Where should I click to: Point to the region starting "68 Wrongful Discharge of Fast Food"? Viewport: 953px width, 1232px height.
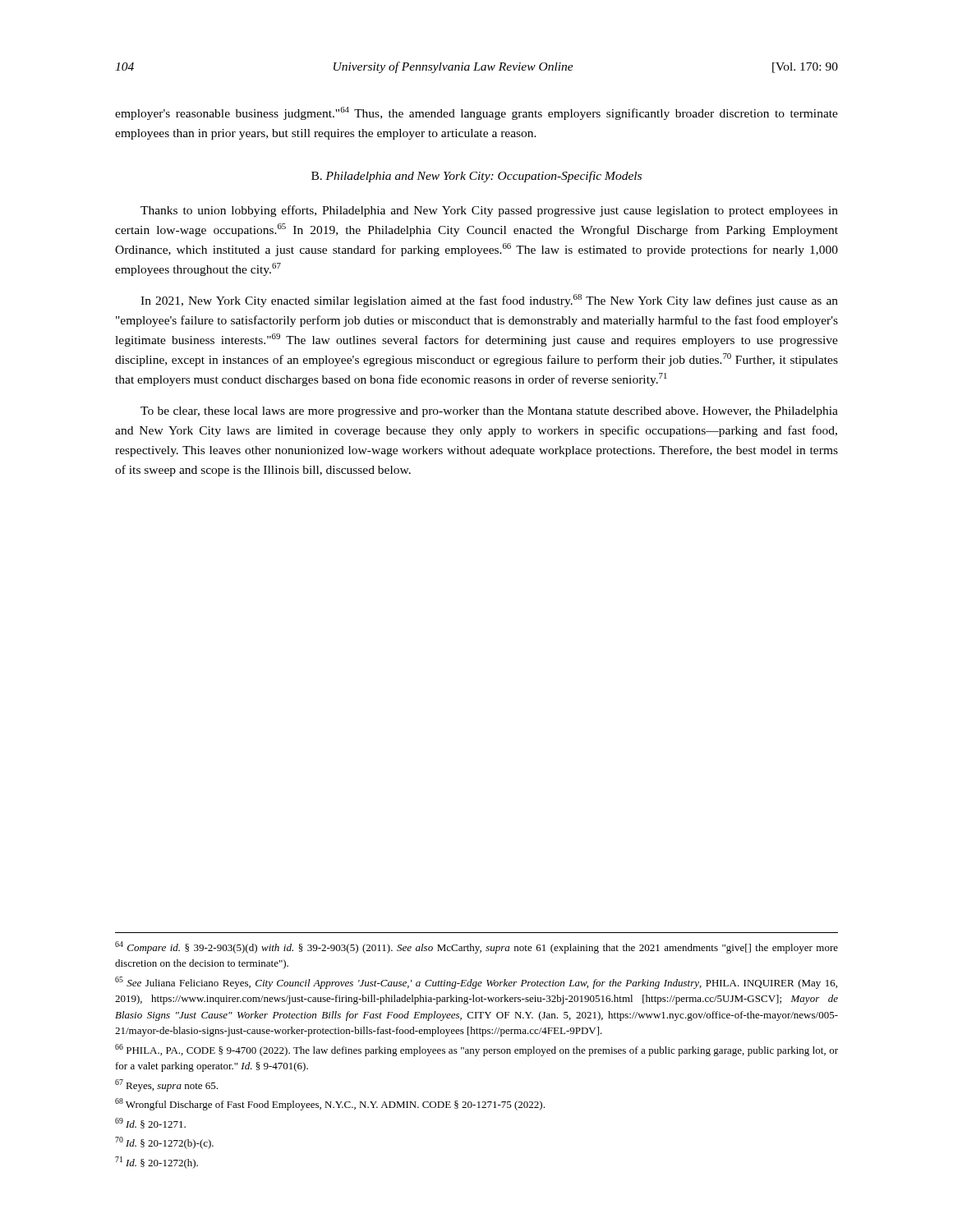click(x=330, y=1103)
